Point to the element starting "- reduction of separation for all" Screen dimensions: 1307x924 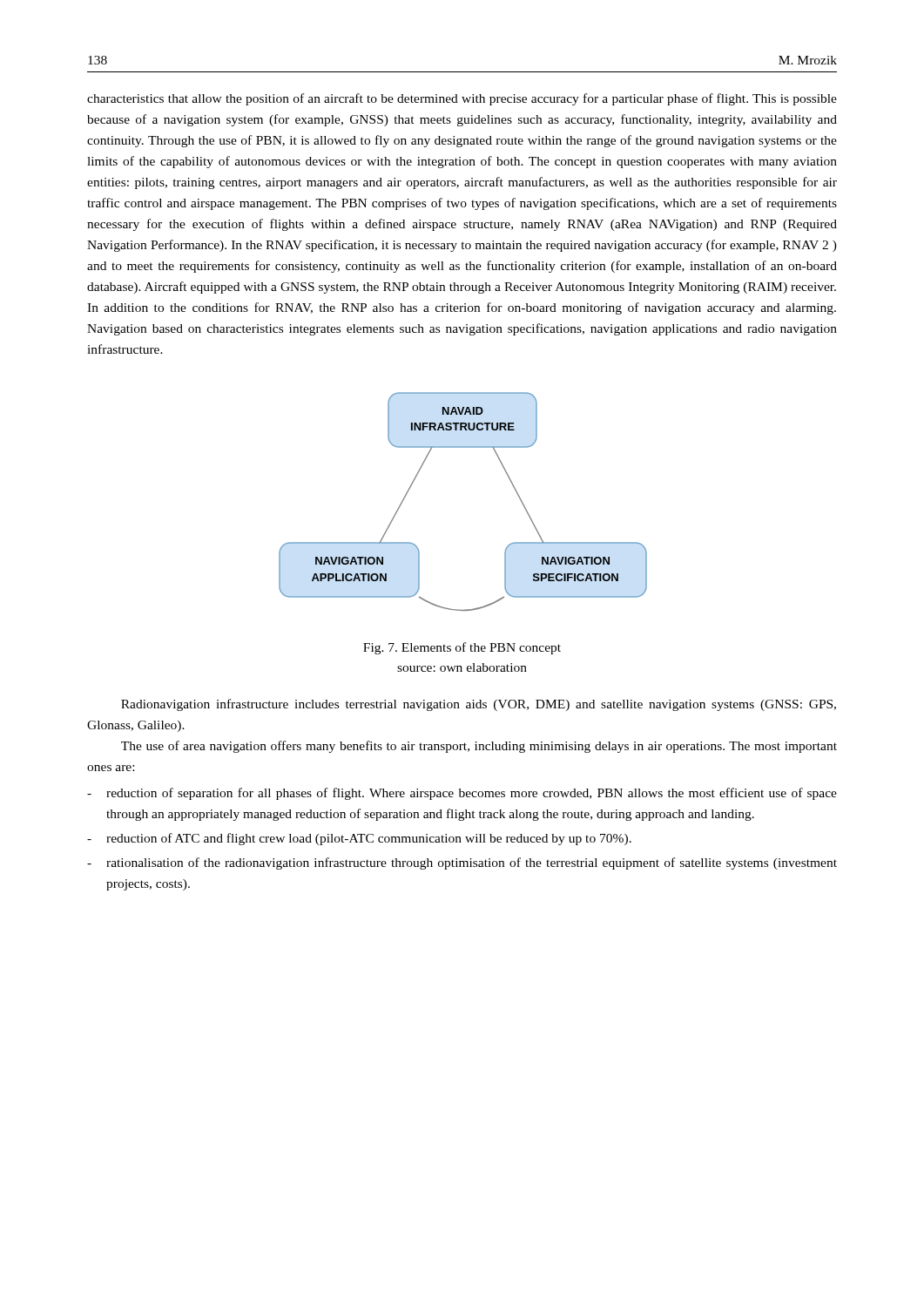click(462, 803)
